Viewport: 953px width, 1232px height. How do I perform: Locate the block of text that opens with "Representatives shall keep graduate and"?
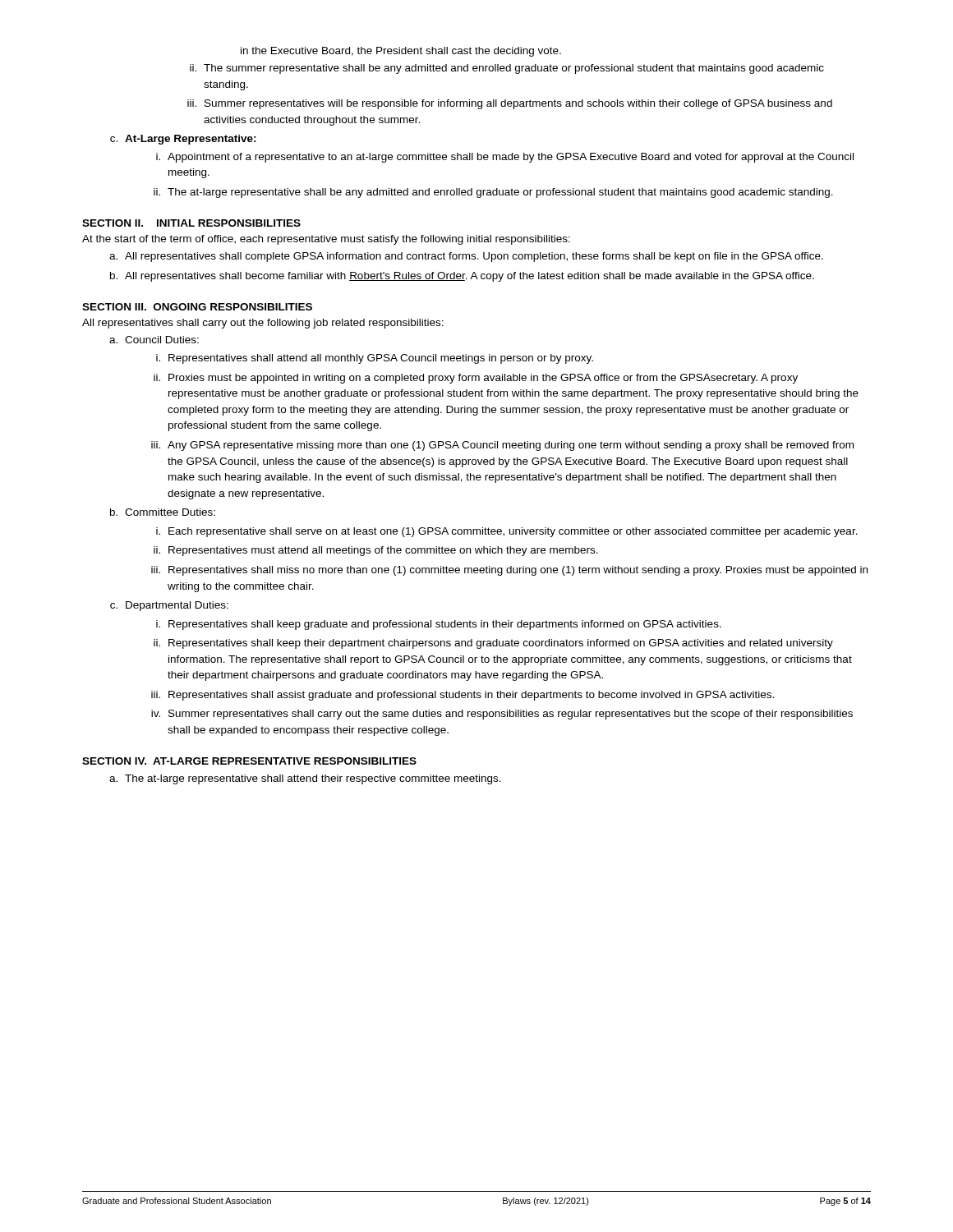point(445,624)
